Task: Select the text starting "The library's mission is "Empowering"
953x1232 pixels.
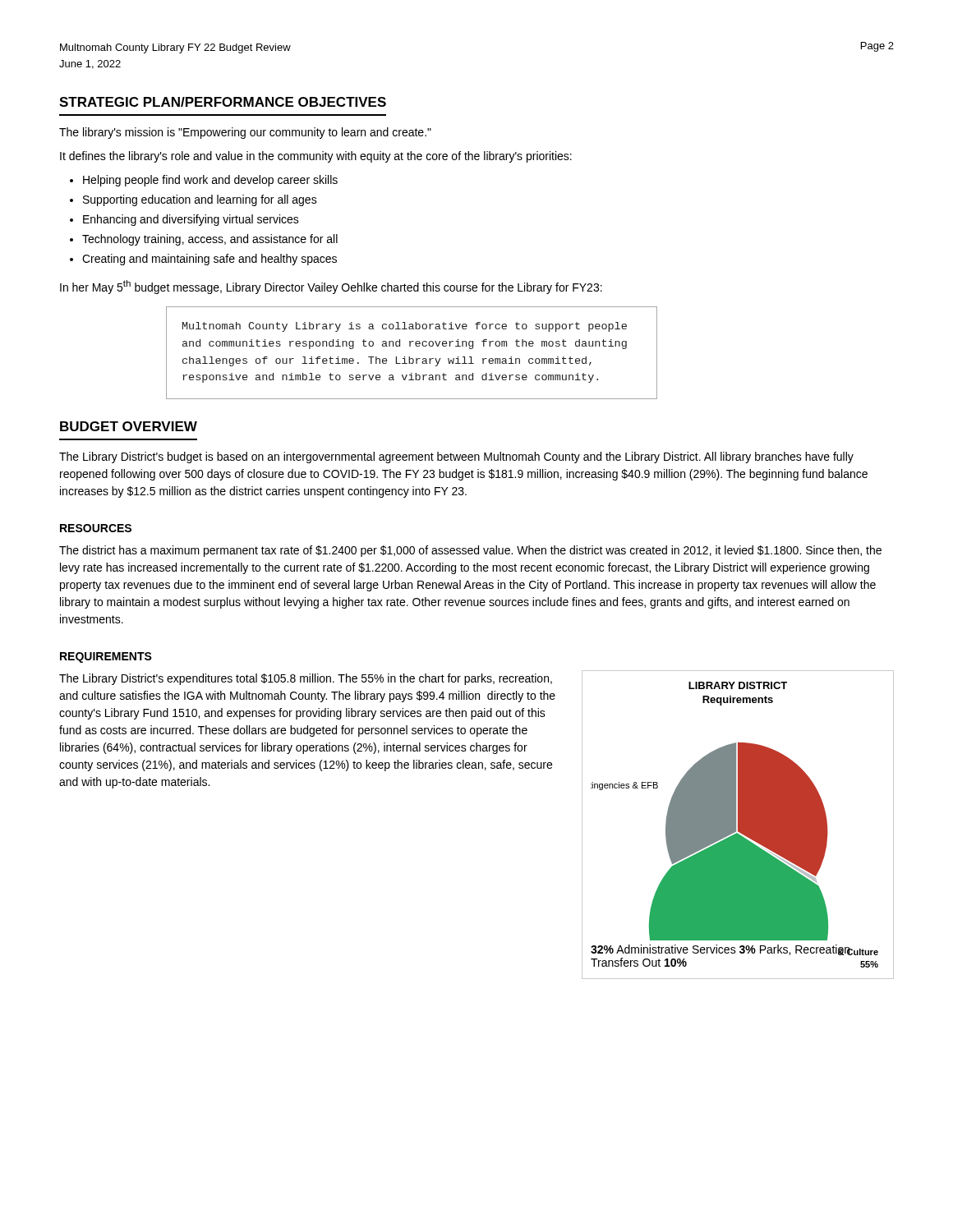Action: (x=245, y=133)
